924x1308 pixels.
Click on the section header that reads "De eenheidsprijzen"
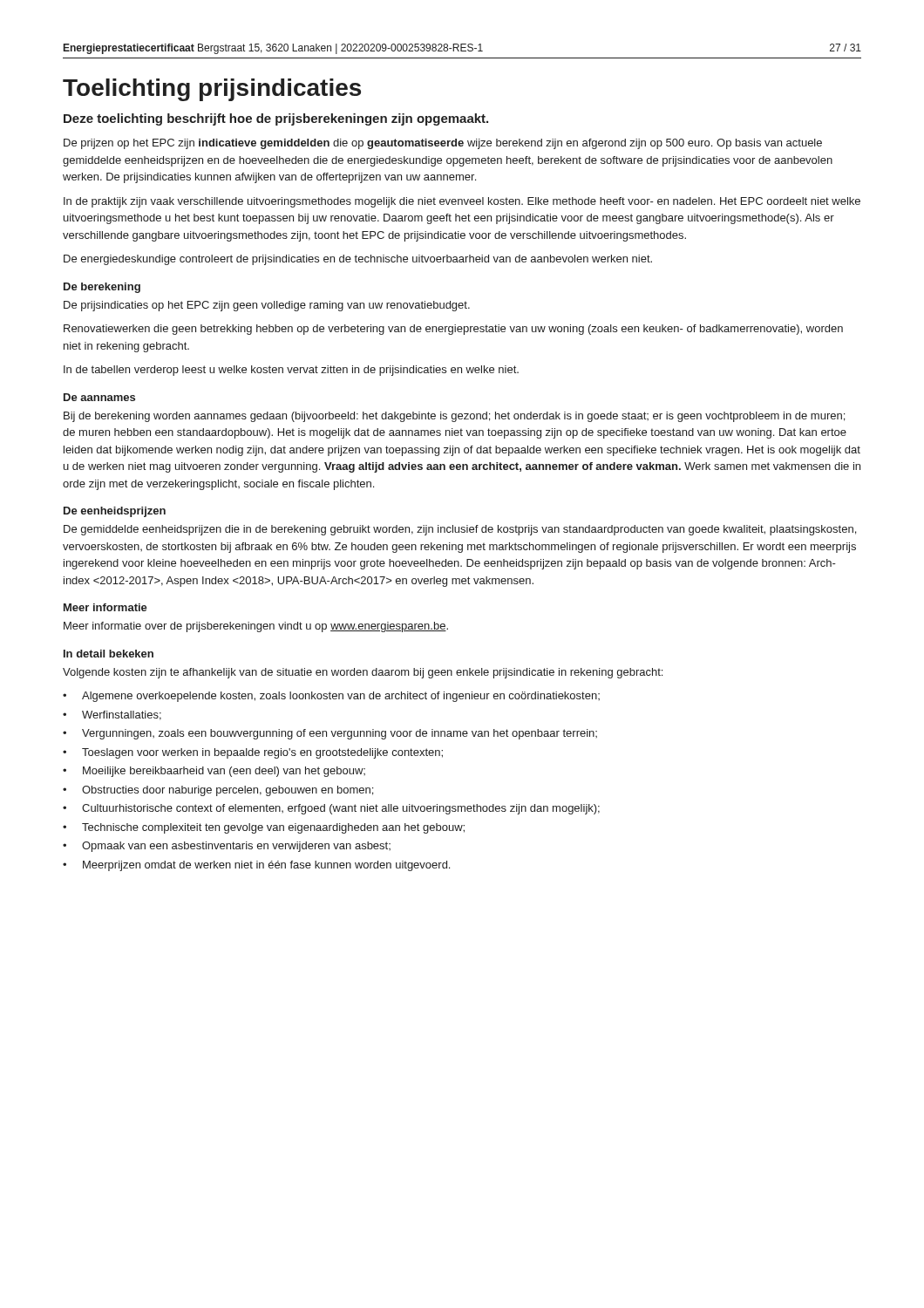(x=115, y=512)
